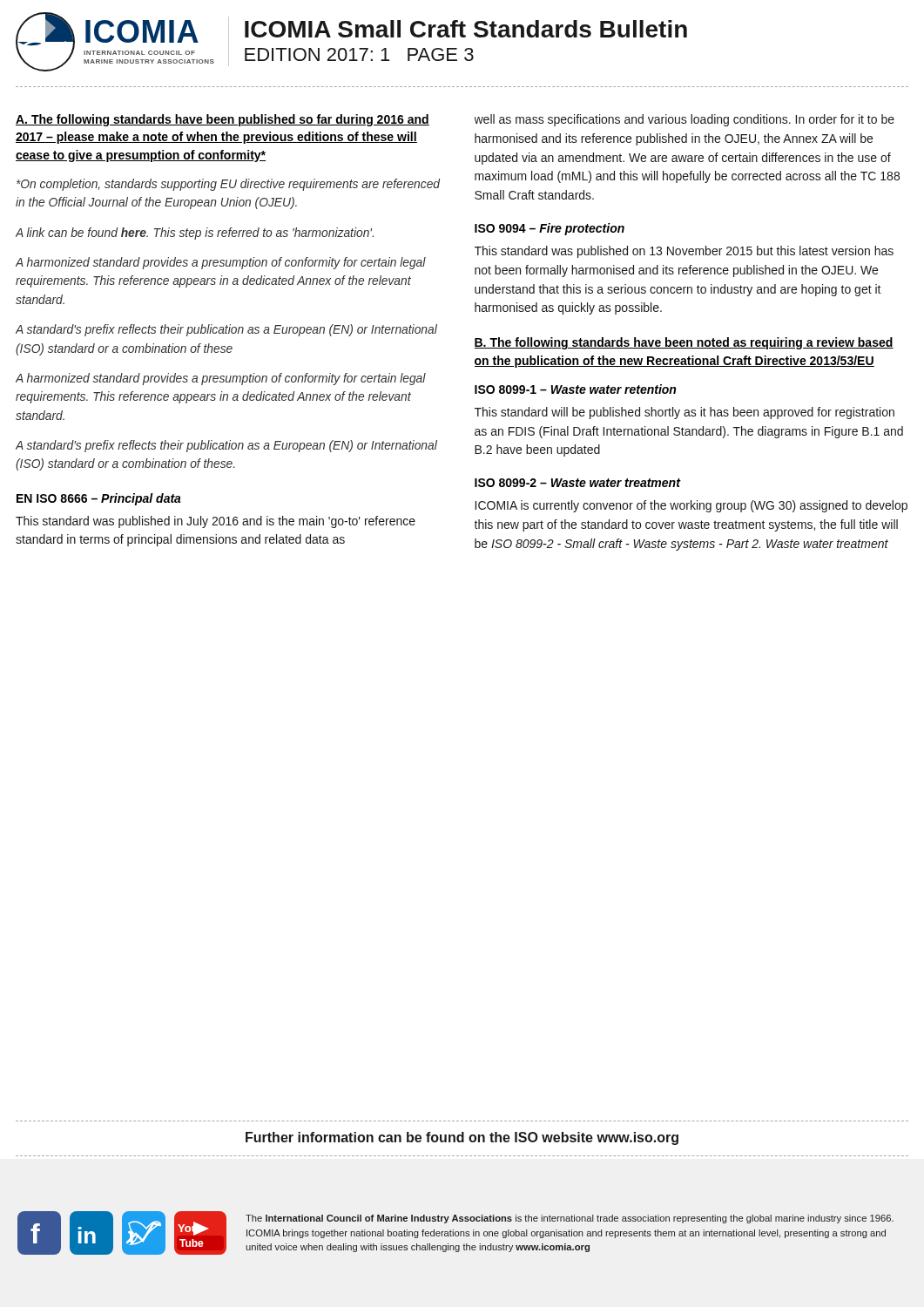924x1307 pixels.
Task: Click the passage that begins "A link can be found here. This"
Action: pyautogui.click(x=195, y=233)
